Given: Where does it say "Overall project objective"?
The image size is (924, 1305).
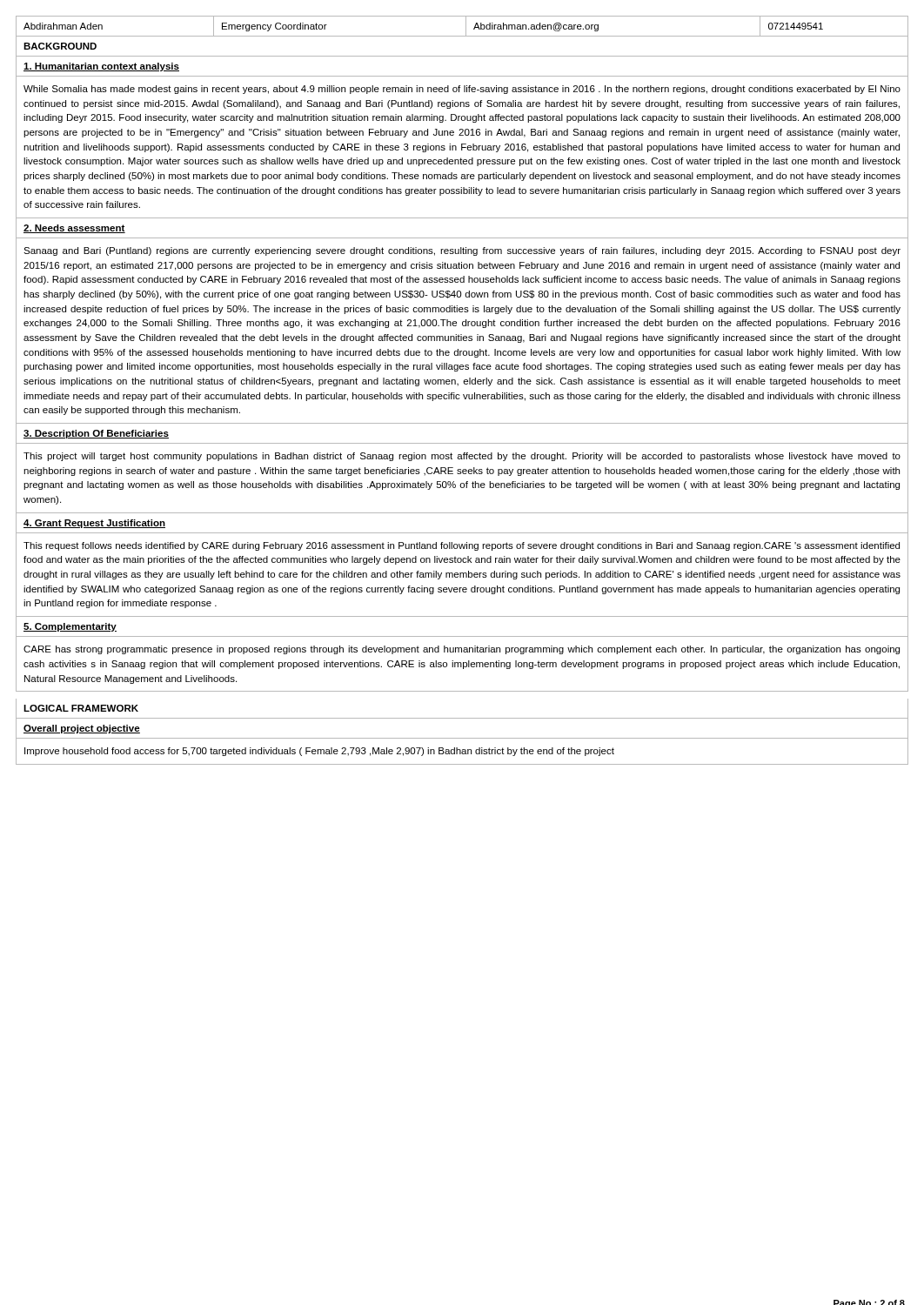Looking at the screenshot, I should pos(82,728).
